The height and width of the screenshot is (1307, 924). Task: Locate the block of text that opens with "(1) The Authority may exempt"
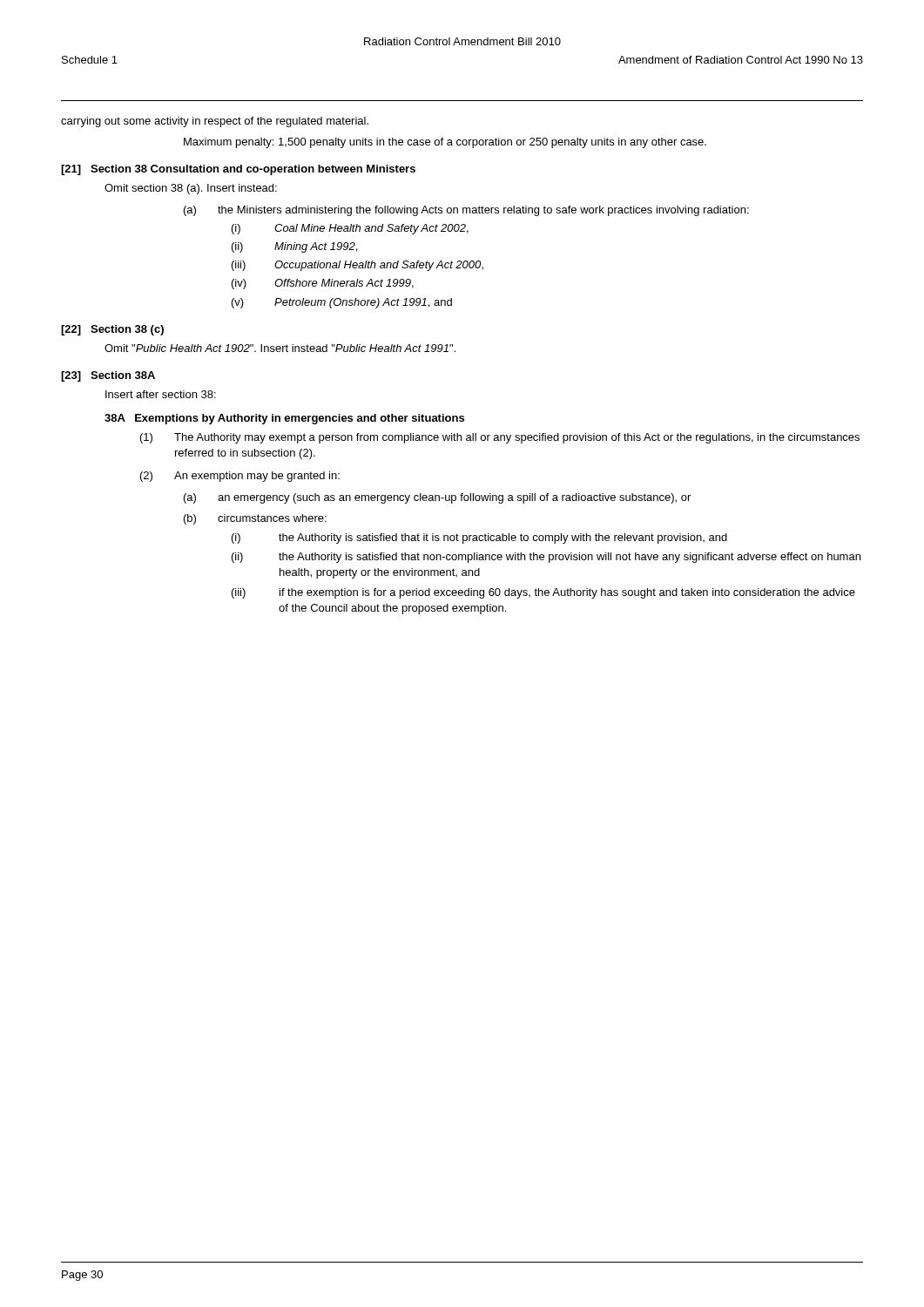click(x=501, y=445)
